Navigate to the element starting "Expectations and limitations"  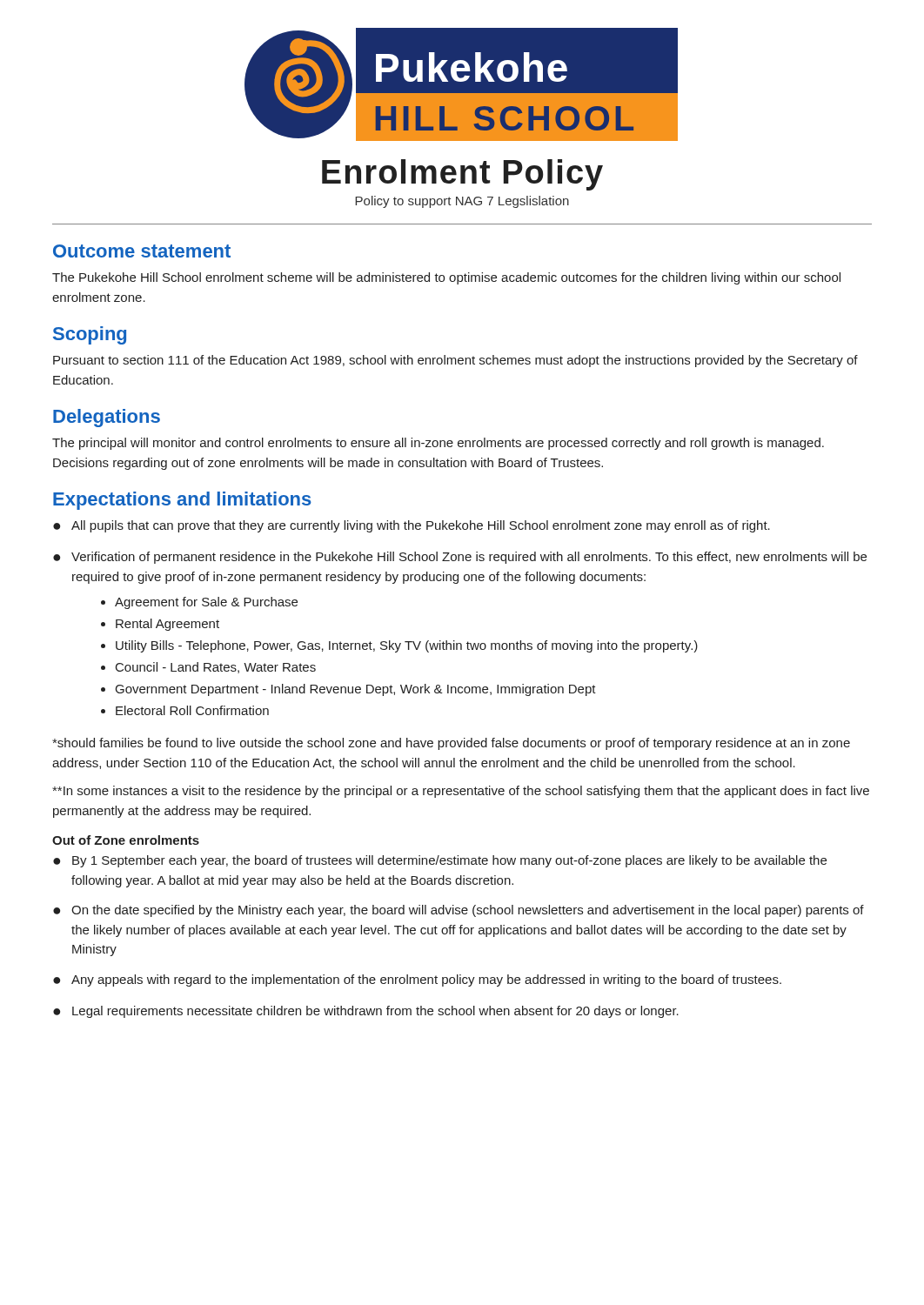coord(182,501)
